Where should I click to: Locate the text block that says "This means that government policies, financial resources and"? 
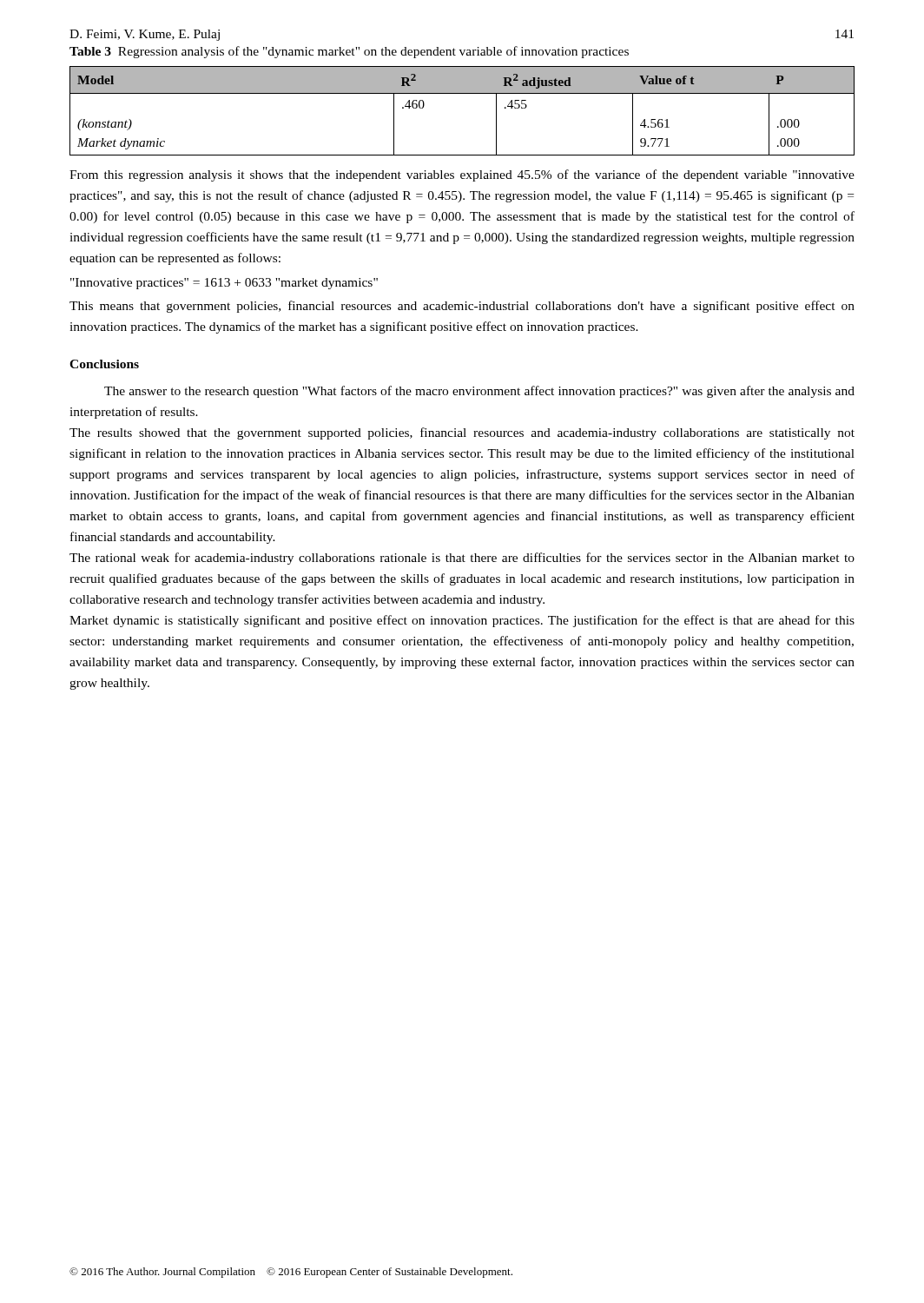[x=462, y=316]
